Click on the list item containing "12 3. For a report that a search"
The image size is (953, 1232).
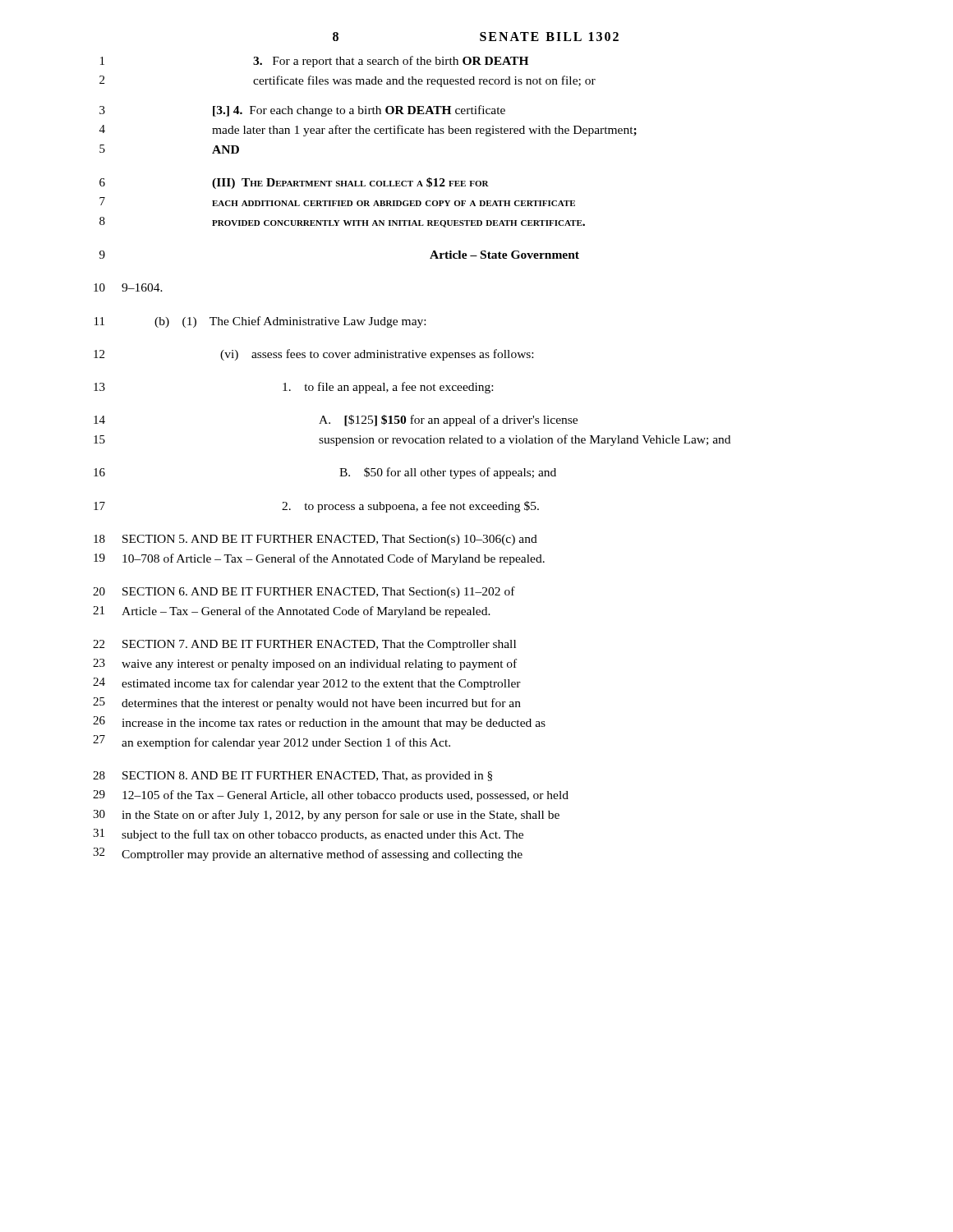tap(476, 71)
